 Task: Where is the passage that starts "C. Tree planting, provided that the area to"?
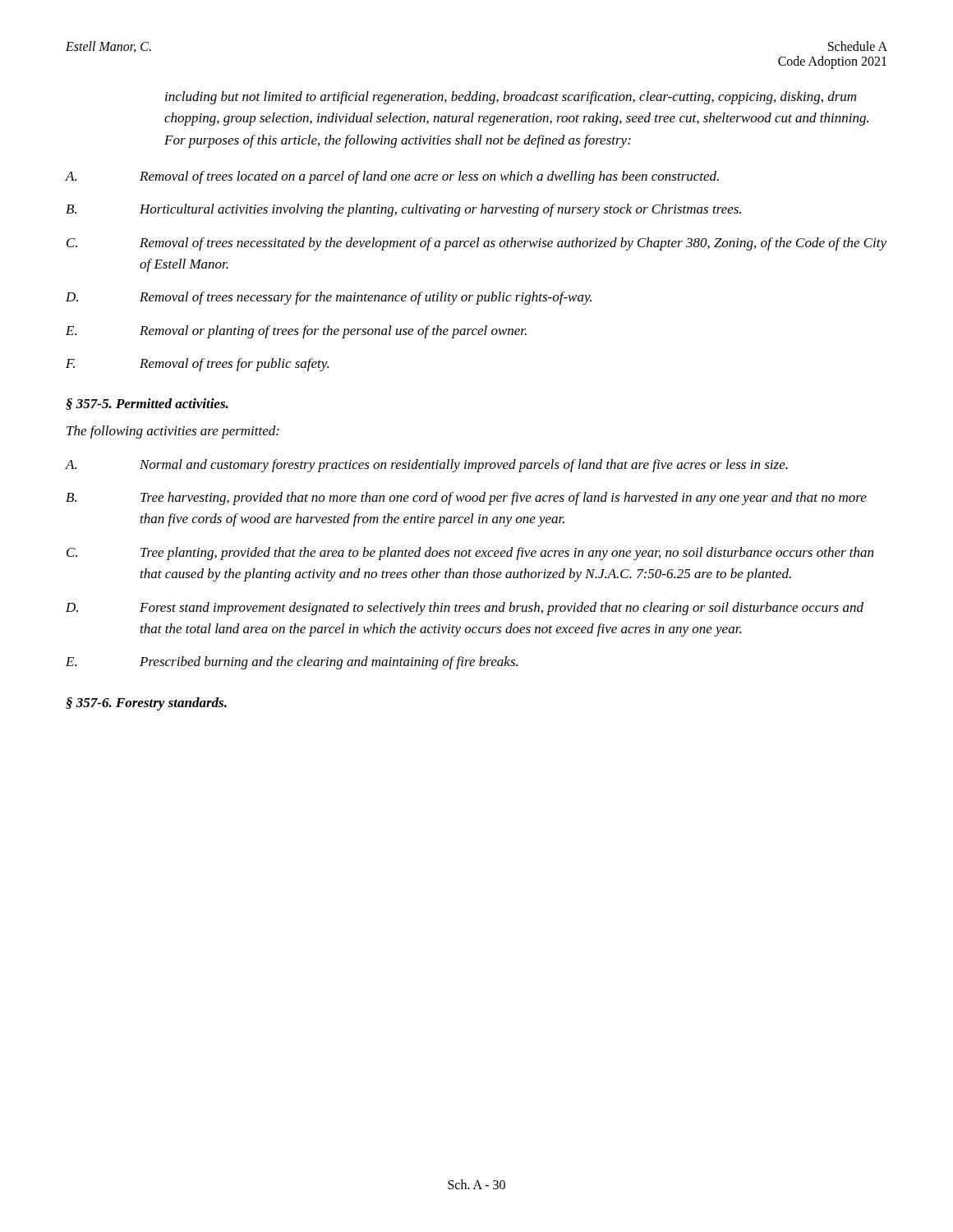point(476,564)
